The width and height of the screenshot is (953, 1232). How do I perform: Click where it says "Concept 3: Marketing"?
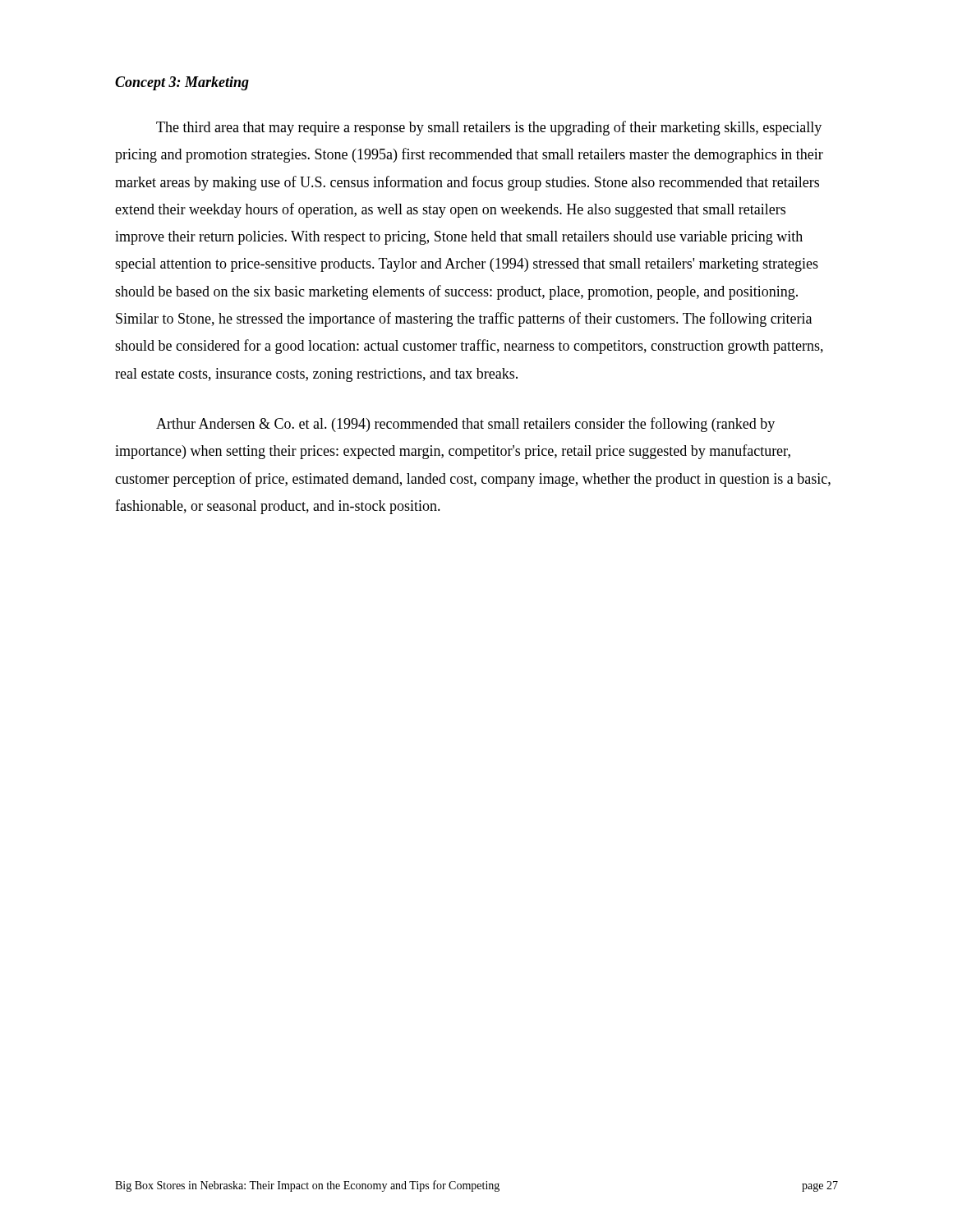tap(182, 82)
